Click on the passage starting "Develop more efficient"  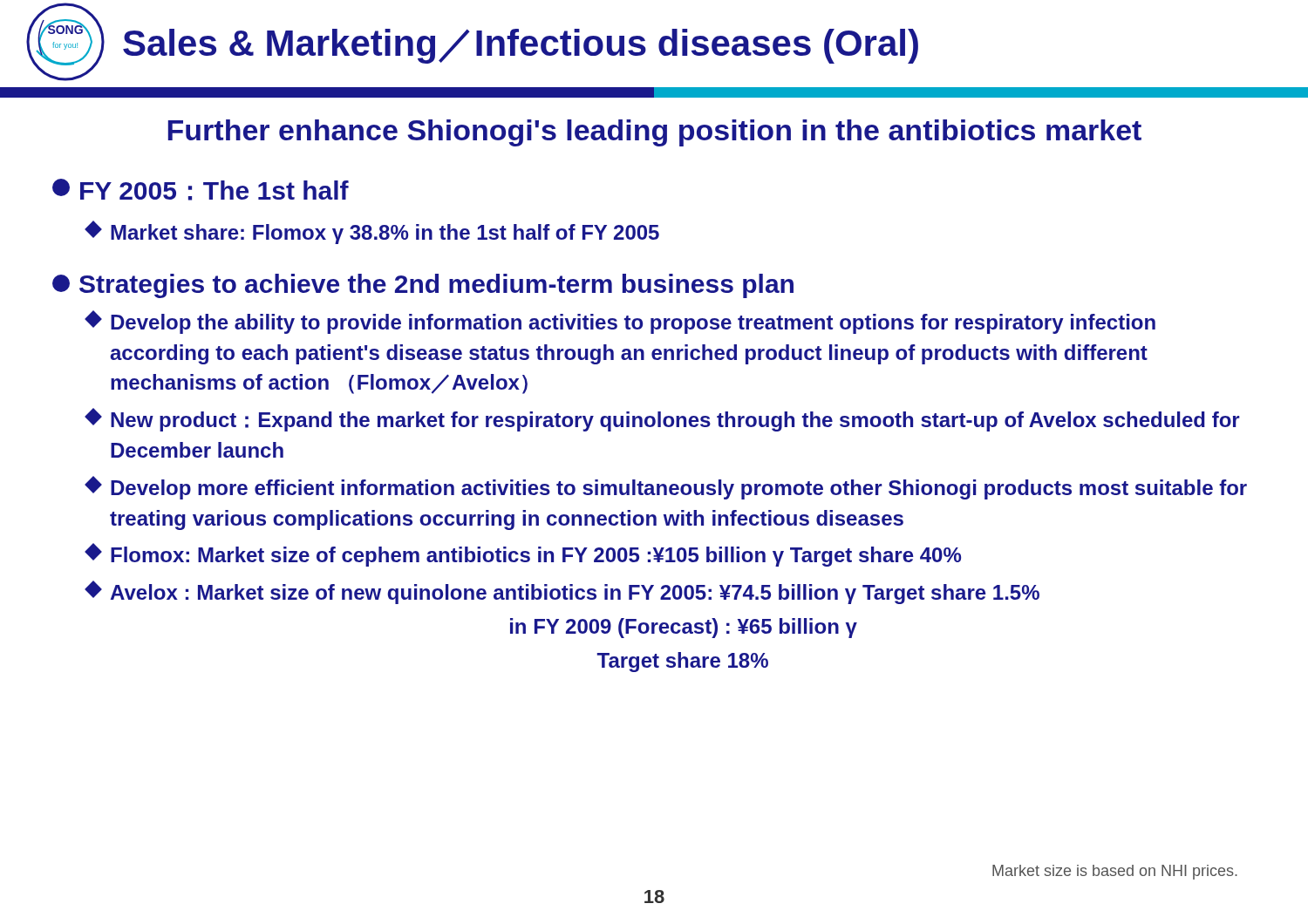(671, 503)
